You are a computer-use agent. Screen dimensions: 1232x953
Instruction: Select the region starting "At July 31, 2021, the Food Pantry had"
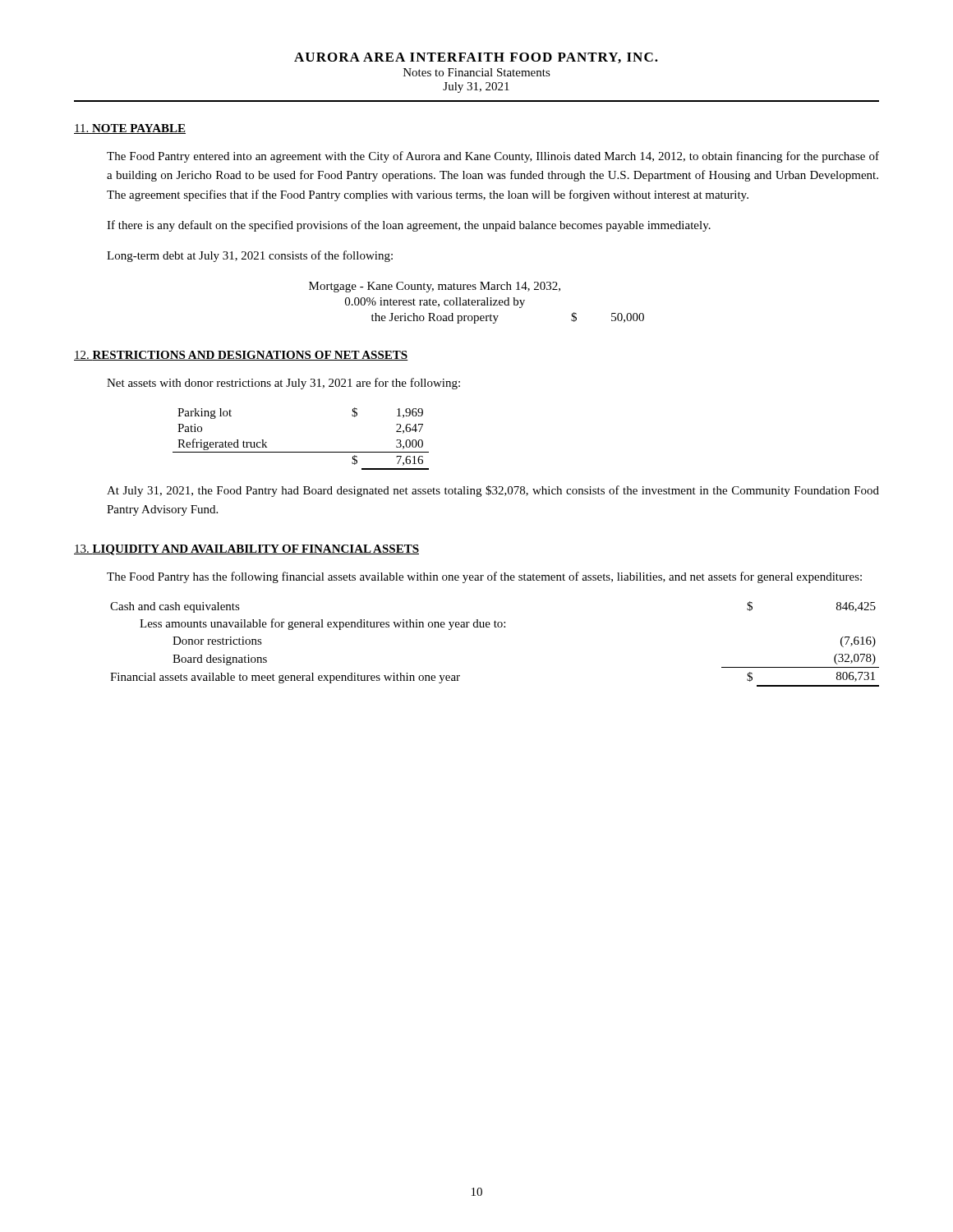coord(493,499)
